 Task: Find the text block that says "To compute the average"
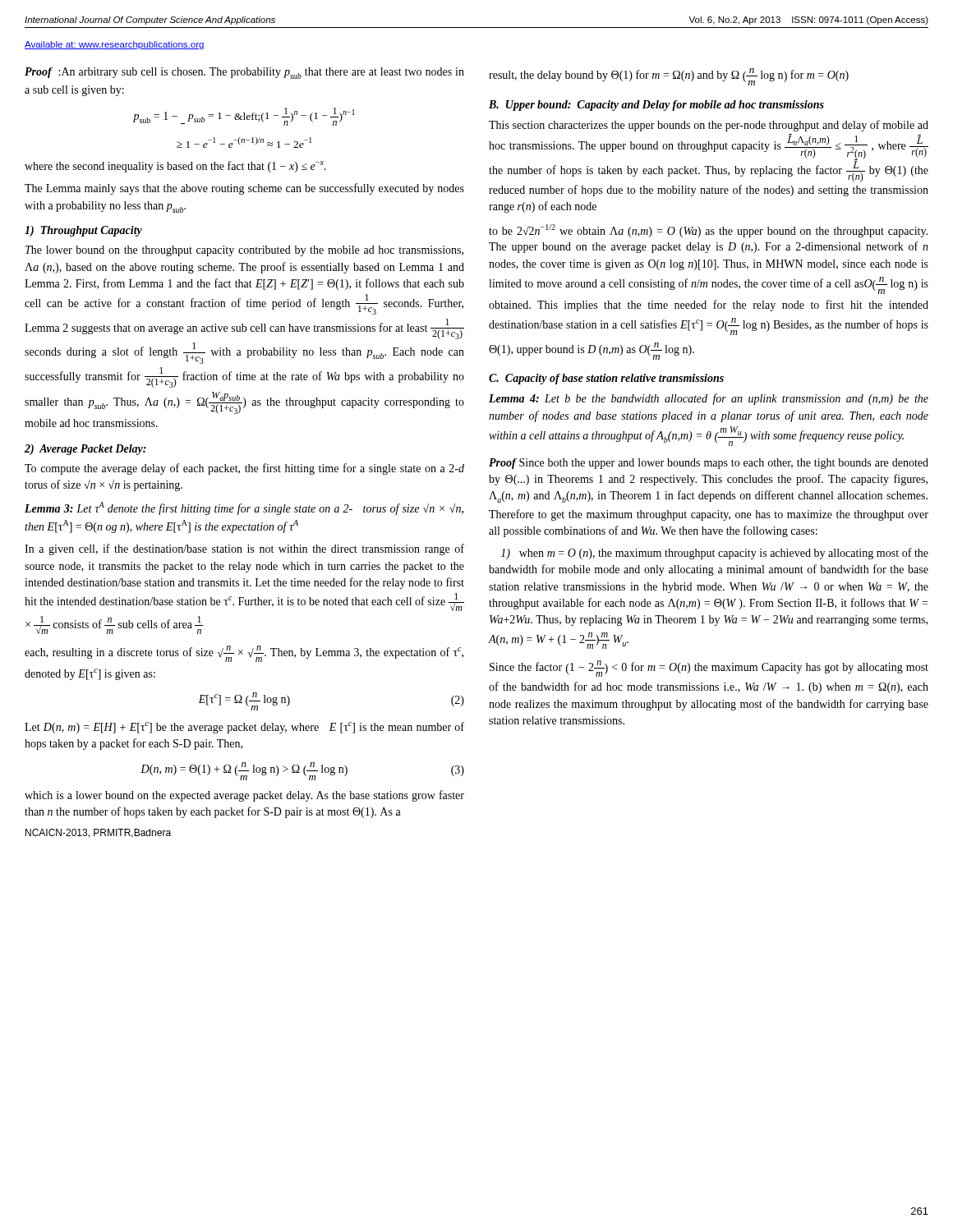[244, 572]
